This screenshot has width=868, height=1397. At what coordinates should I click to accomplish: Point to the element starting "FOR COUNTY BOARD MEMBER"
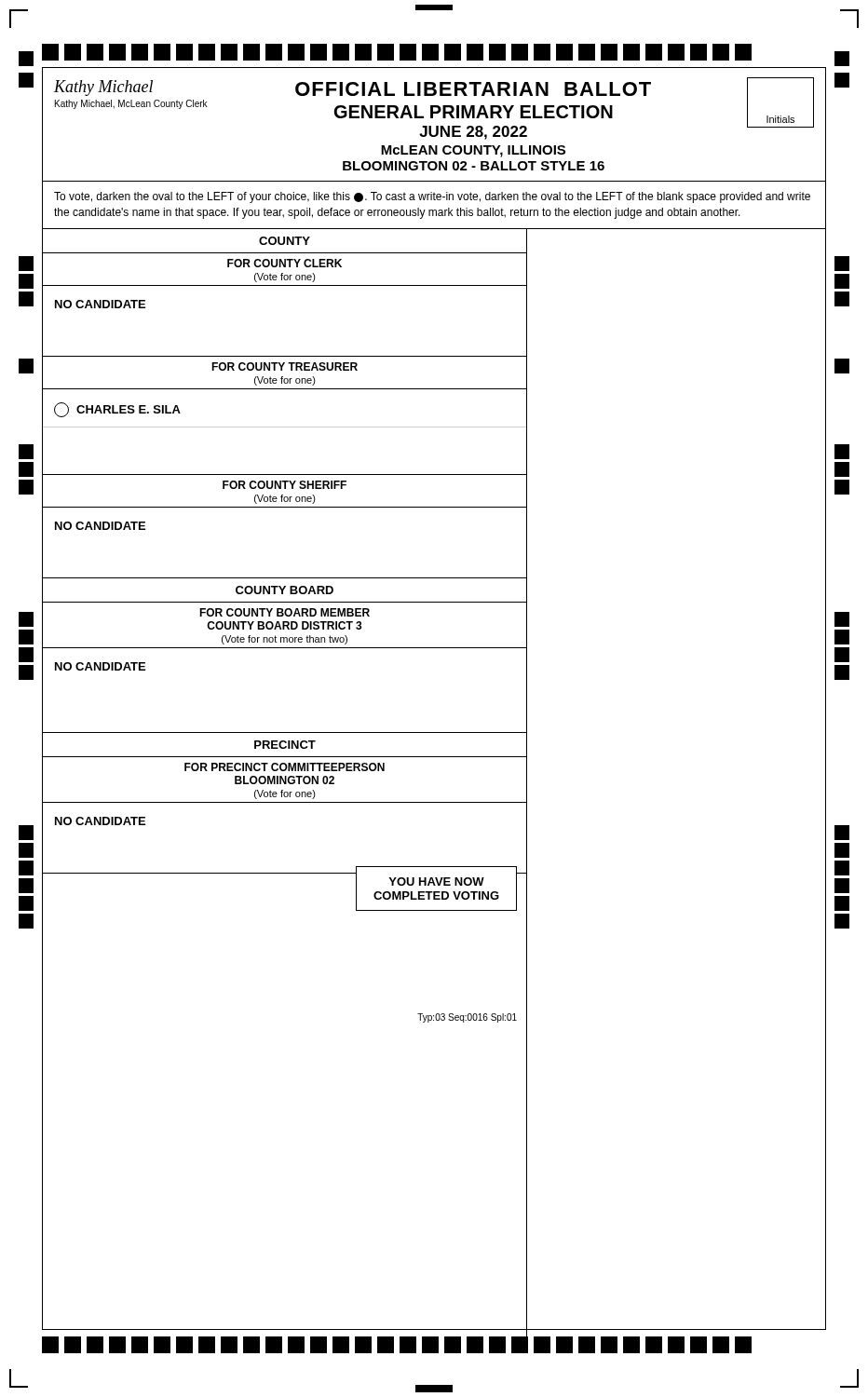click(284, 625)
